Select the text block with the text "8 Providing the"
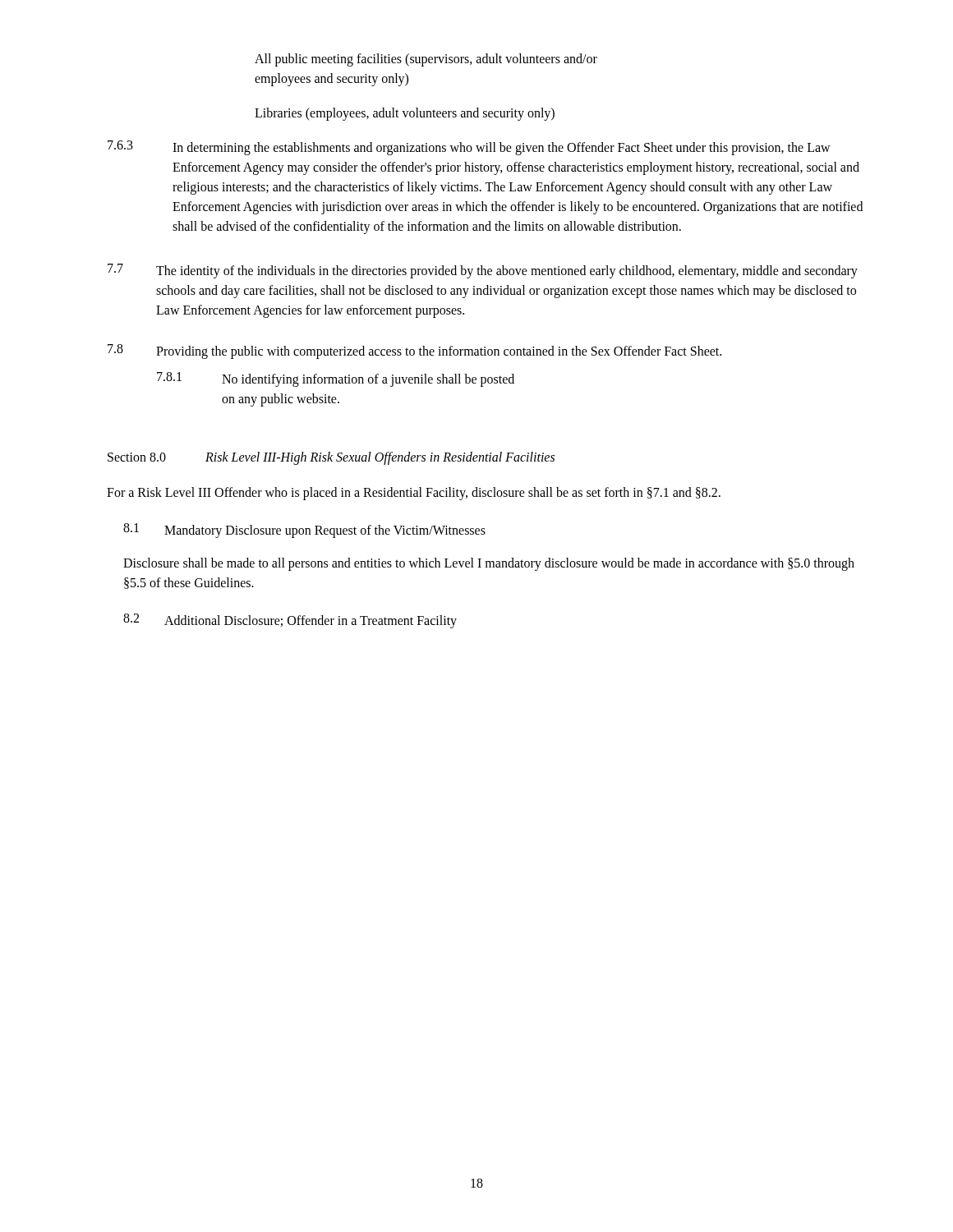953x1232 pixels. 489,351
